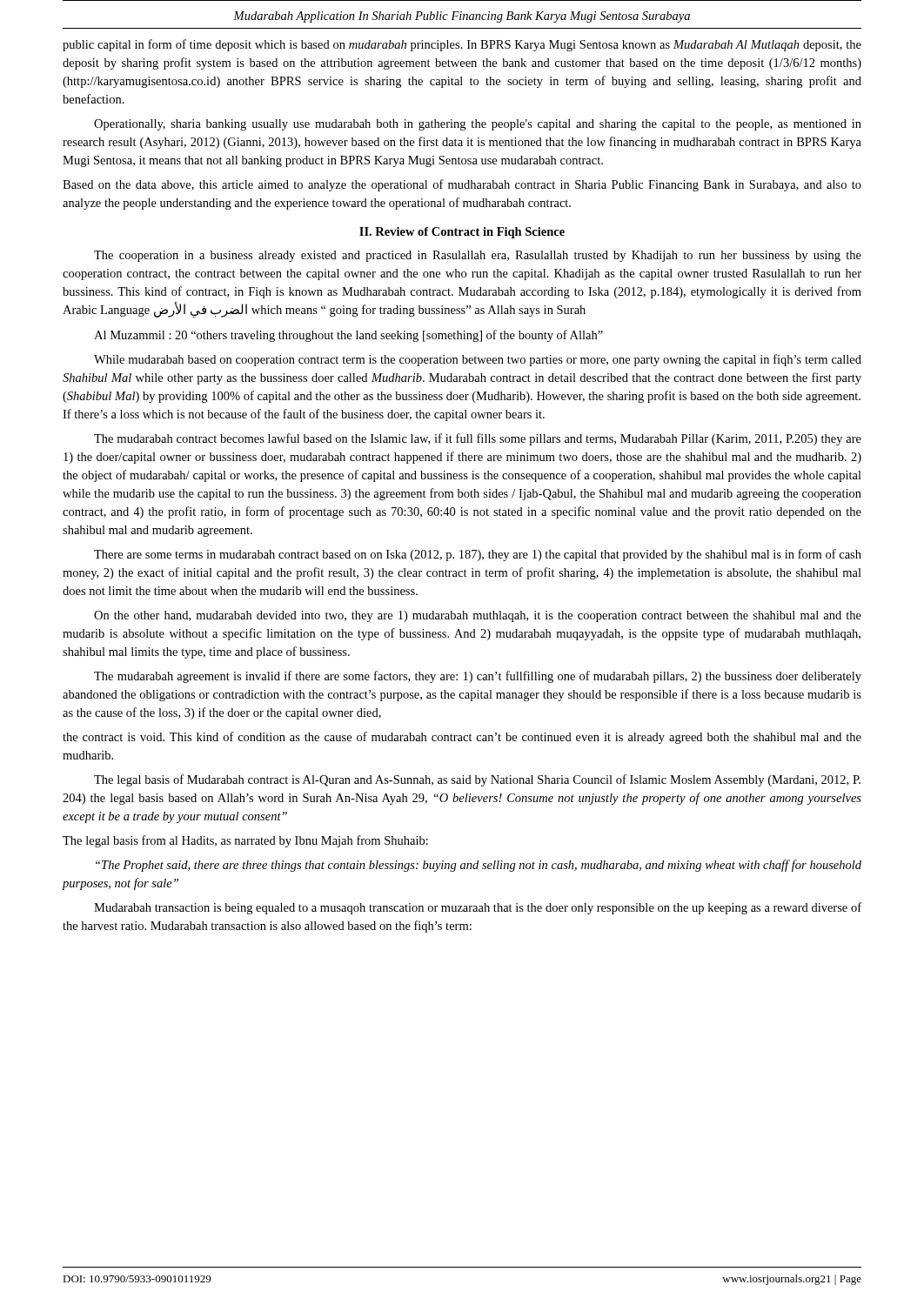Click the passage that begins "Operationally, sharia banking usually use mudarabah both"
Image resolution: width=924 pixels, height=1305 pixels.
pyautogui.click(x=462, y=143)
